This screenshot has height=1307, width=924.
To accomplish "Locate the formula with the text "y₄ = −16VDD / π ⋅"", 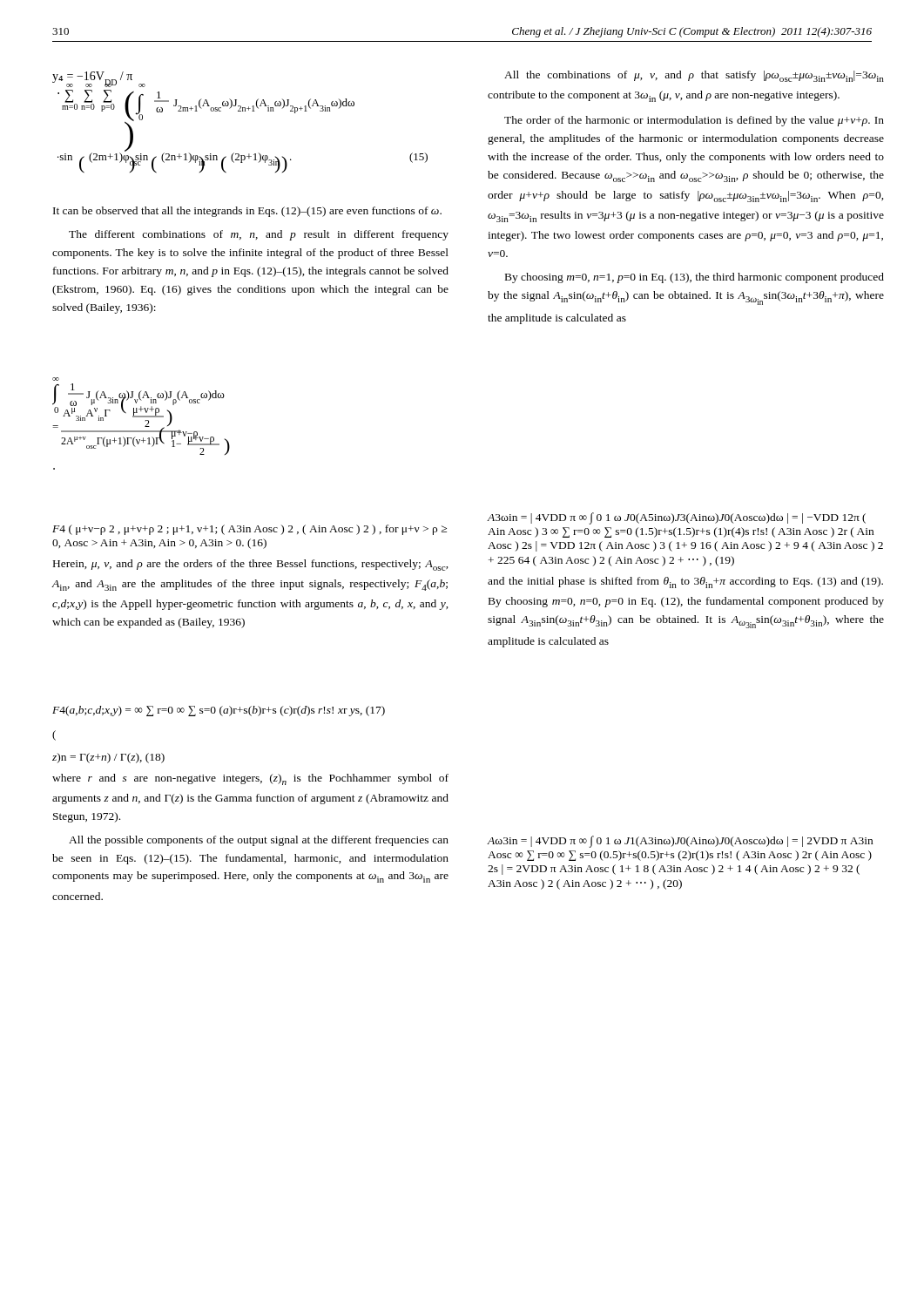I will [x=248, y=131].
